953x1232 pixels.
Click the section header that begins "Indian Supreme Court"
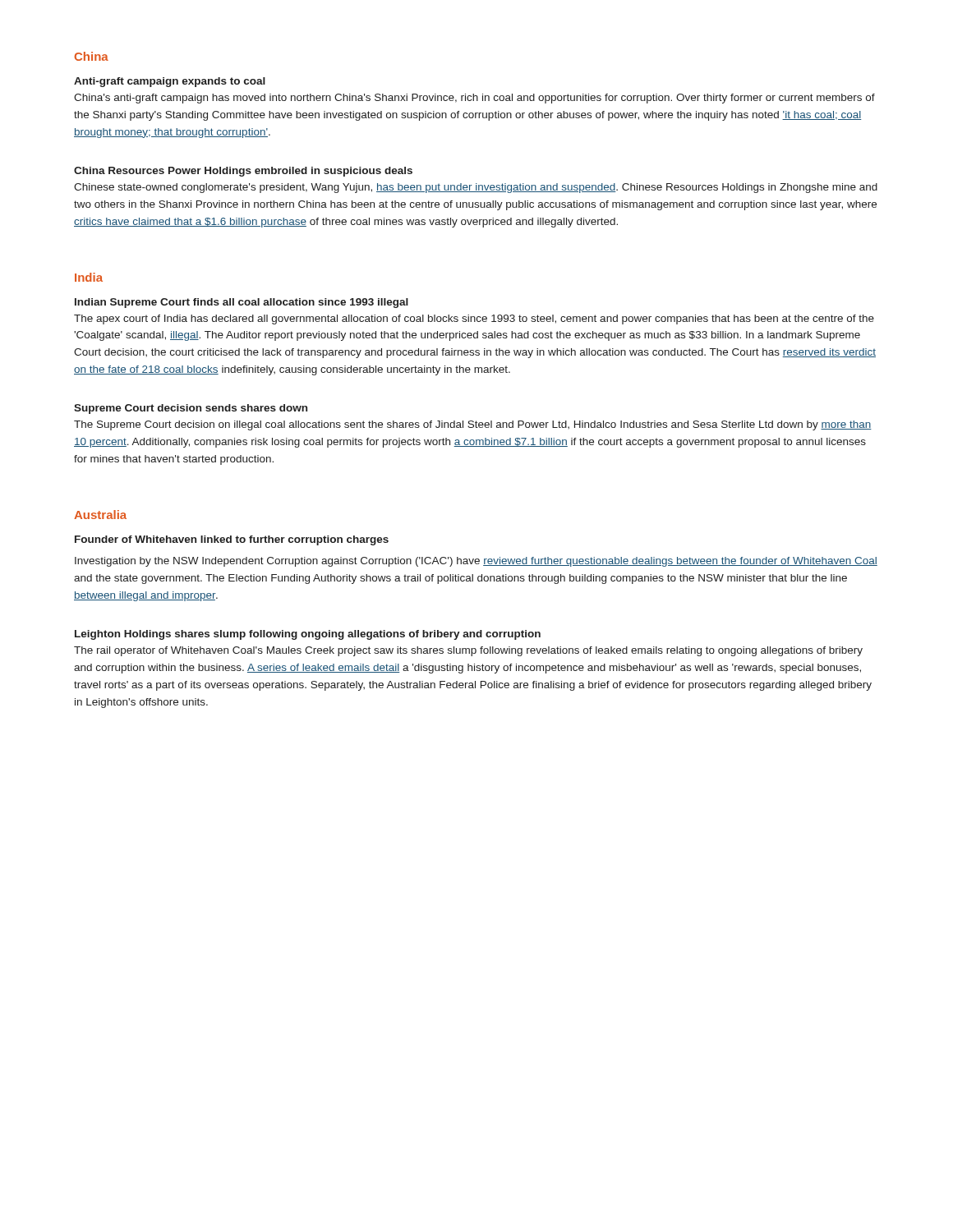coord(241,301)
